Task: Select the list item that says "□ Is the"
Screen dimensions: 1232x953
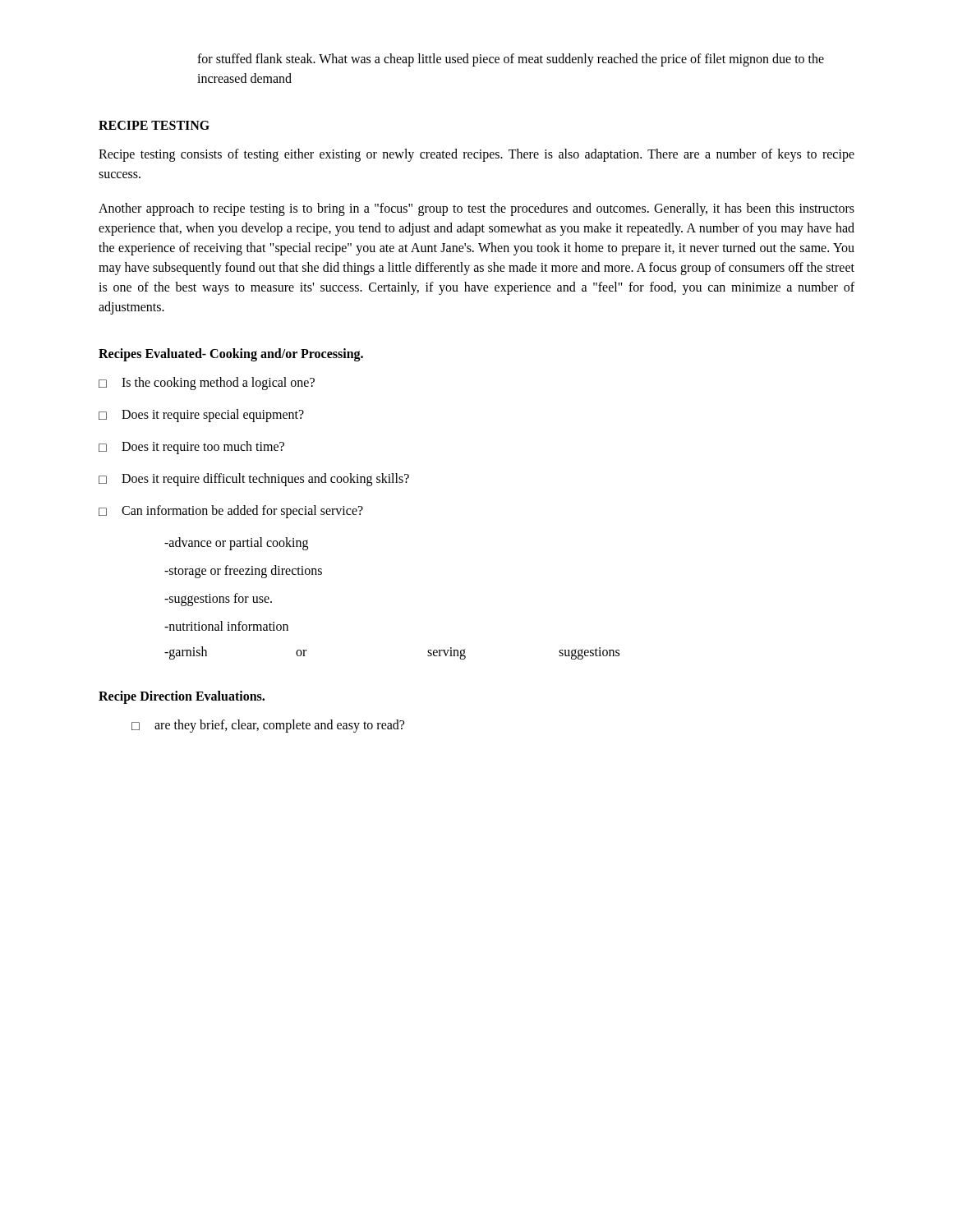Action: point(207,384)
